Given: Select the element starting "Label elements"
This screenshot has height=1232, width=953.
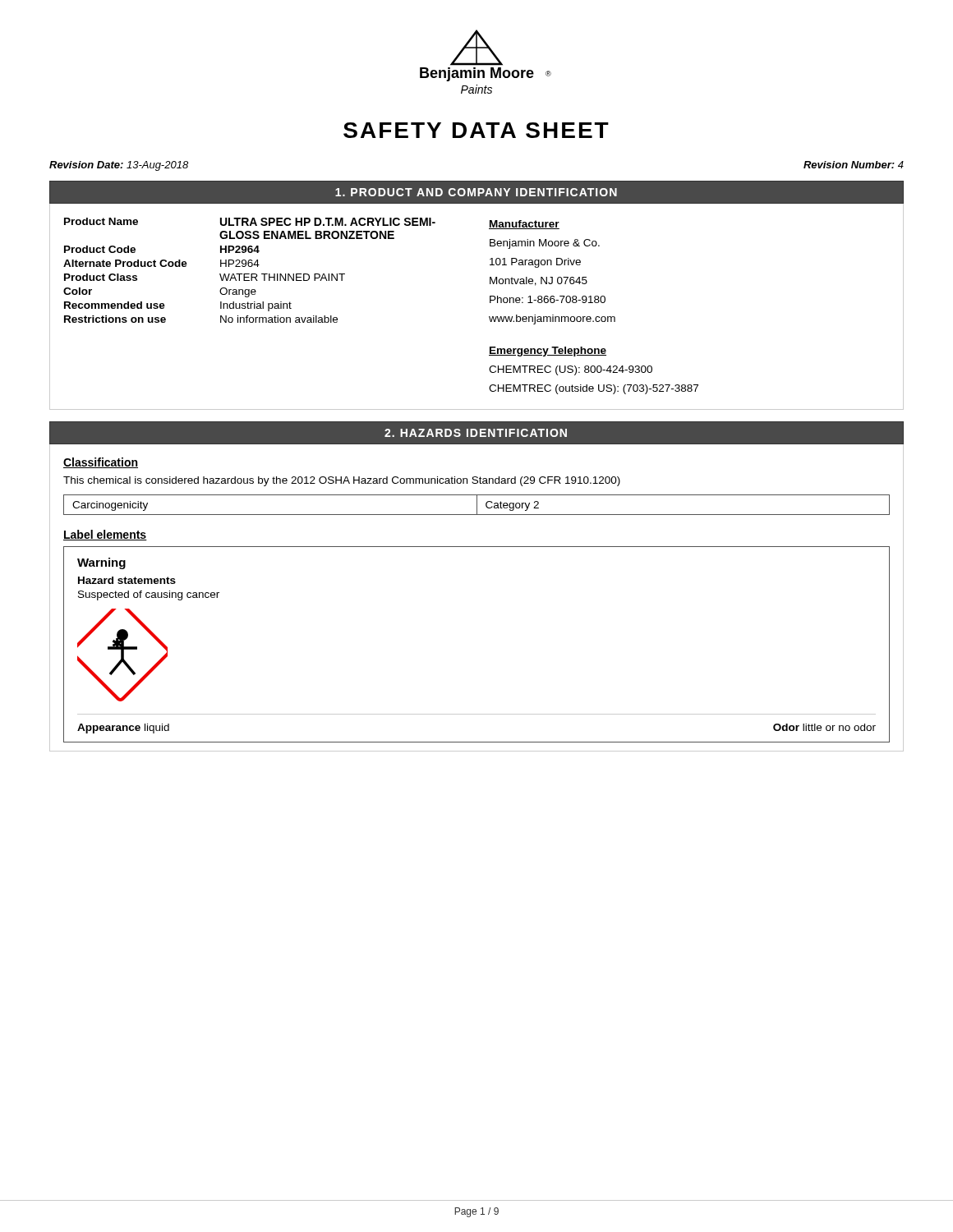Looking at the screenshot, I should point(105,535).
